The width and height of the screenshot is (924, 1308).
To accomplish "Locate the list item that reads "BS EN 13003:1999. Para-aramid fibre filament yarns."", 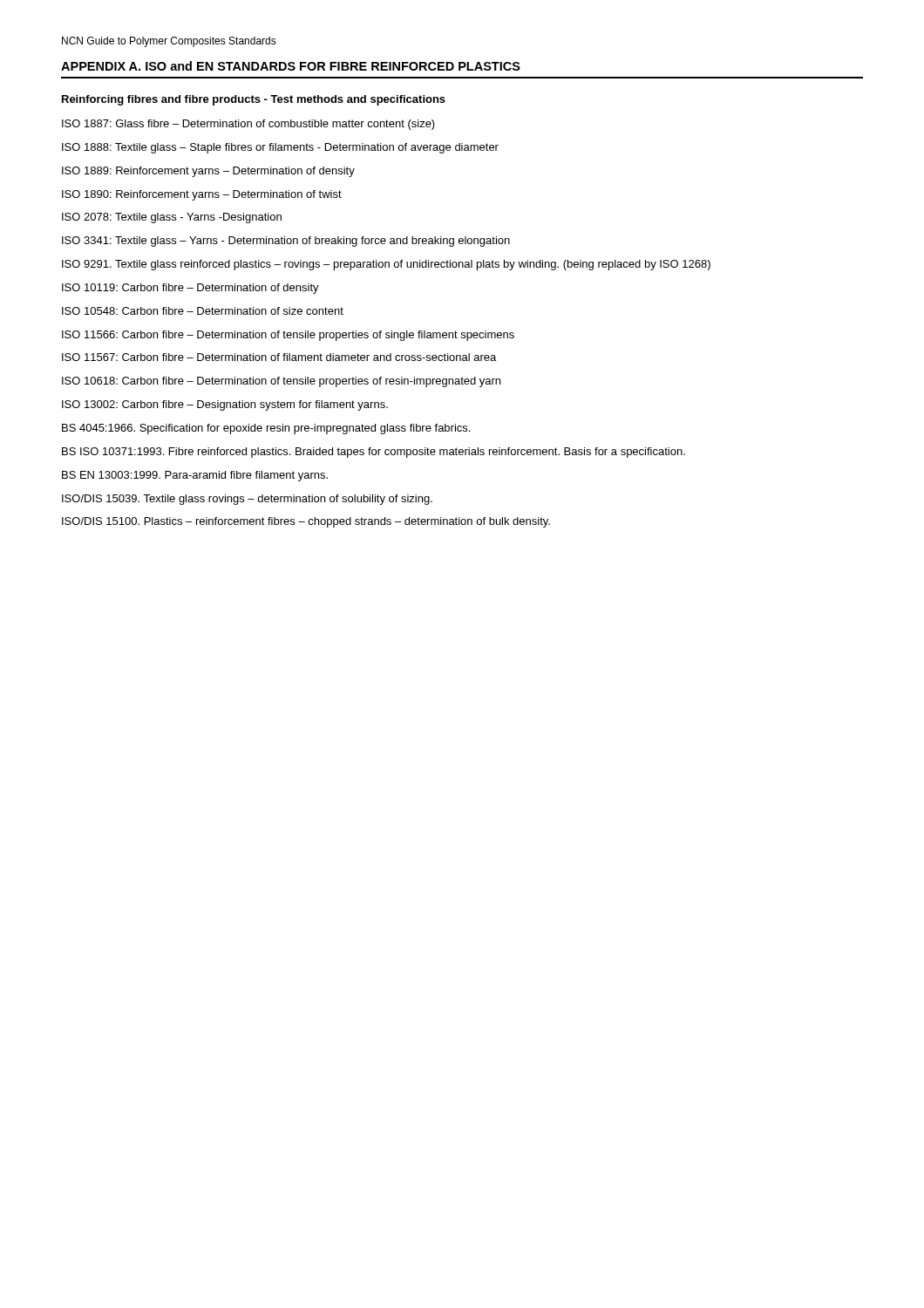I will pos(195,475).
